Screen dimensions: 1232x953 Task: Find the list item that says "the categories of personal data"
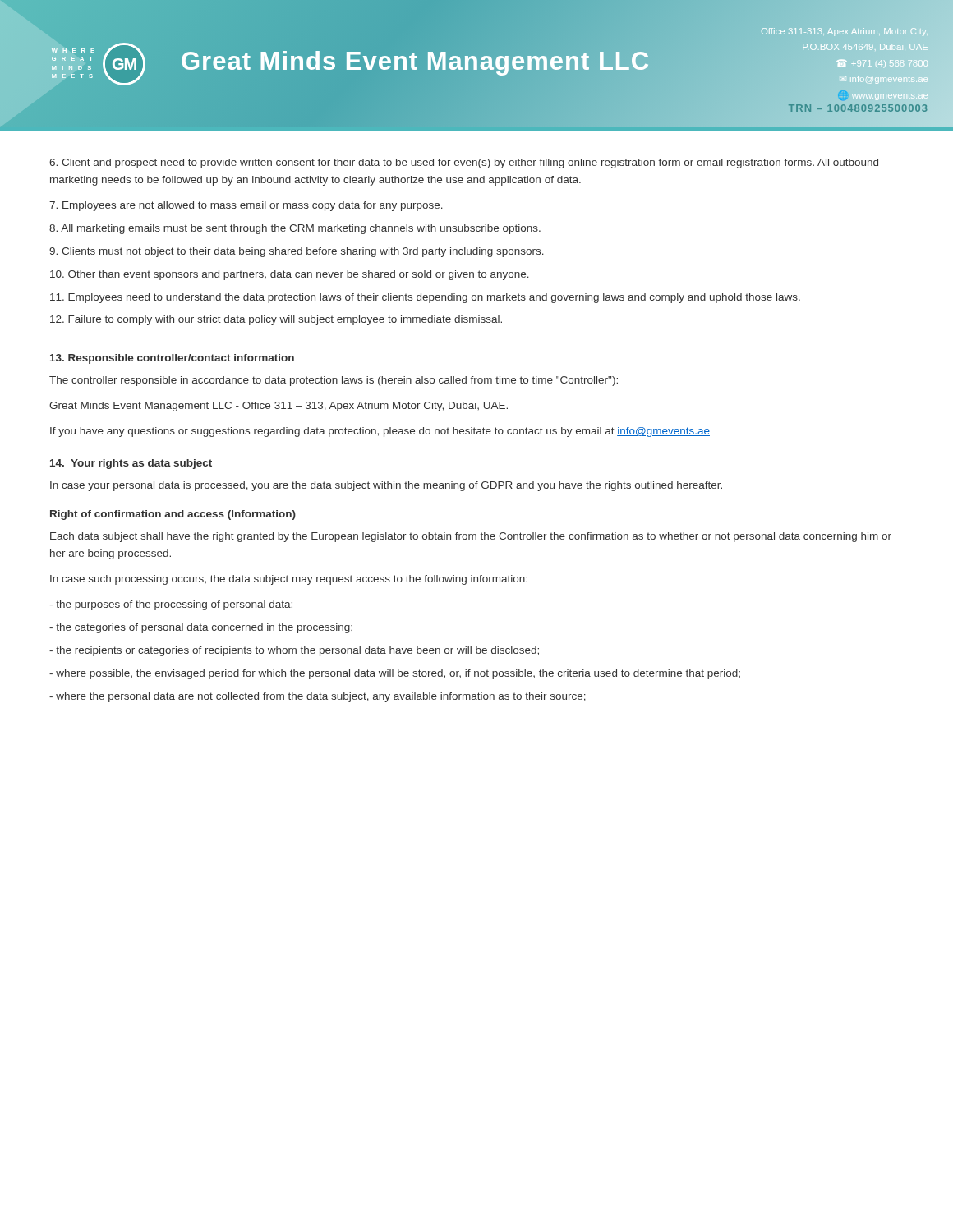point(201,627)
